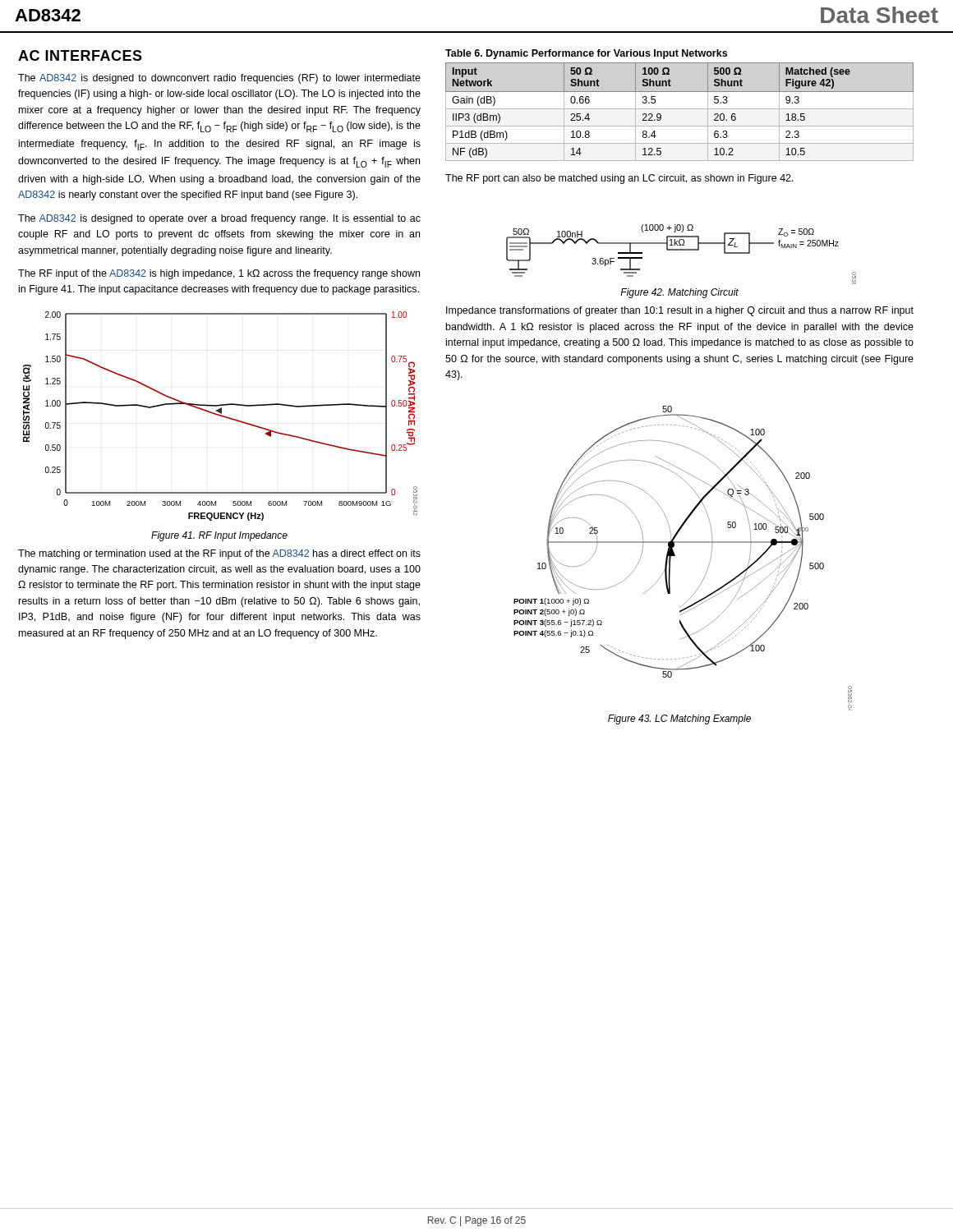Find the caption containing "Figure 42. Matching"

point(679,293)
